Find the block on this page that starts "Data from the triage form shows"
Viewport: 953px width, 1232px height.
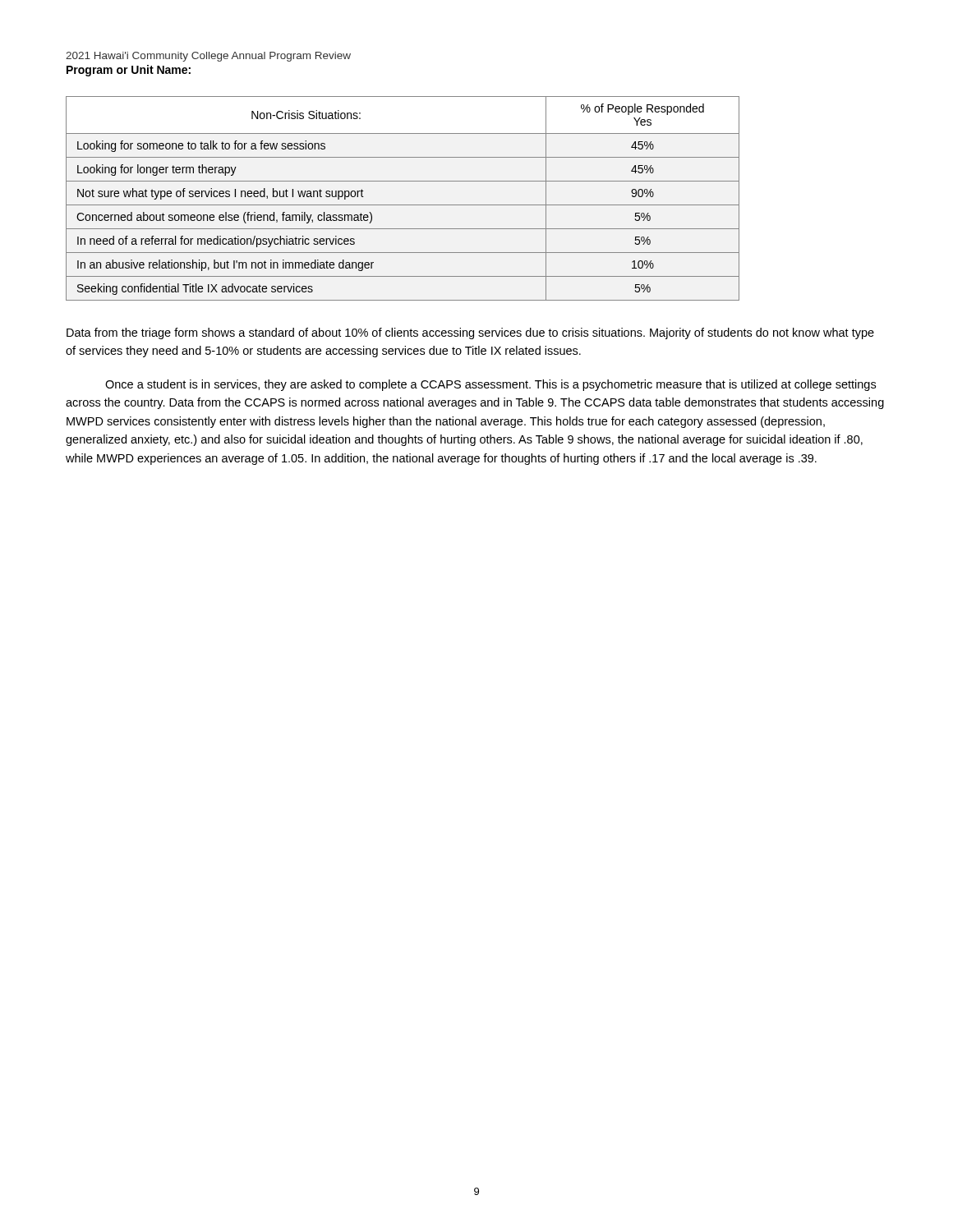[470, 342]
